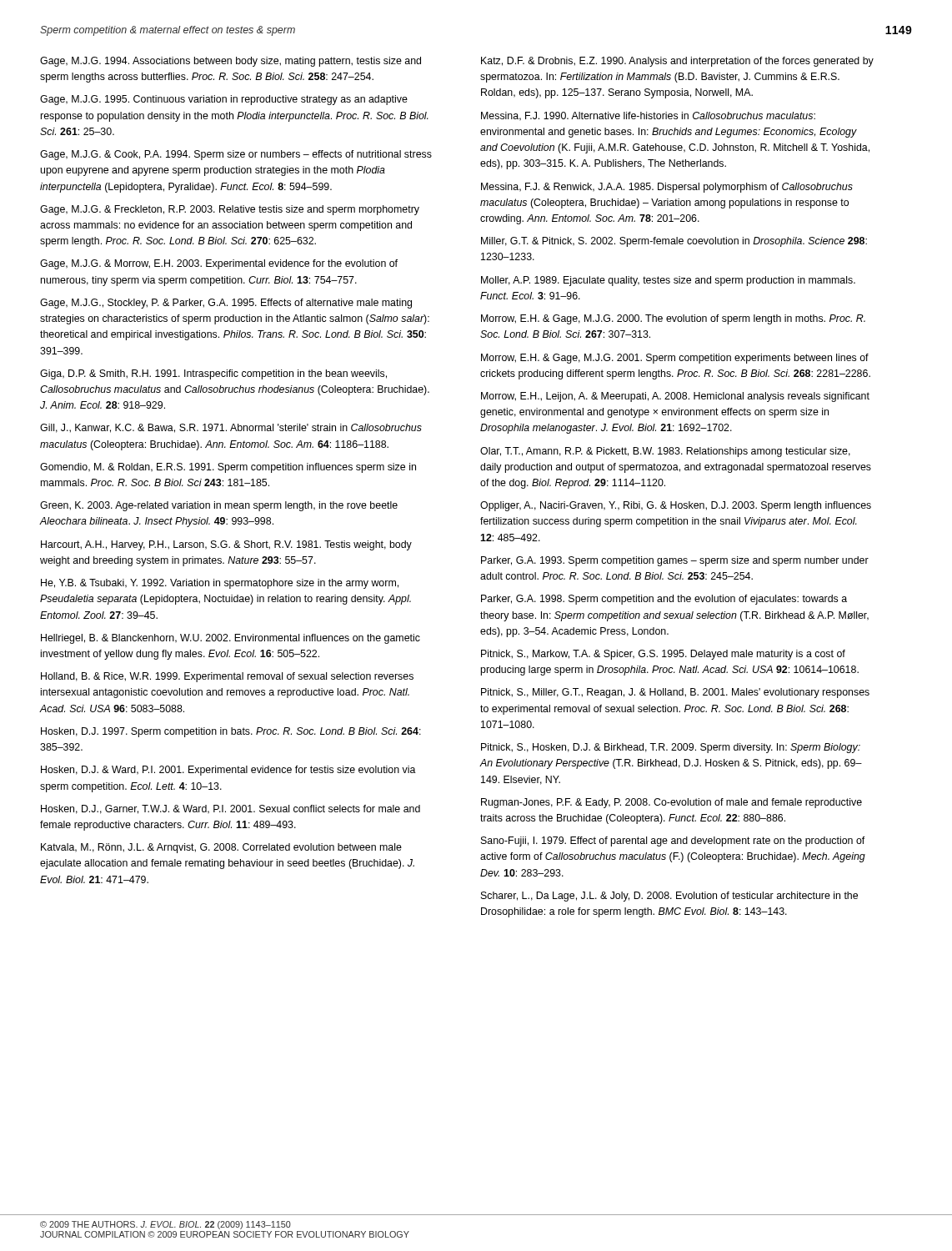952x1251 pixels.
Task: Select the region starting "Hellriegel, B. & Blanckenhorn, W.U."
Action: [230, 646]
